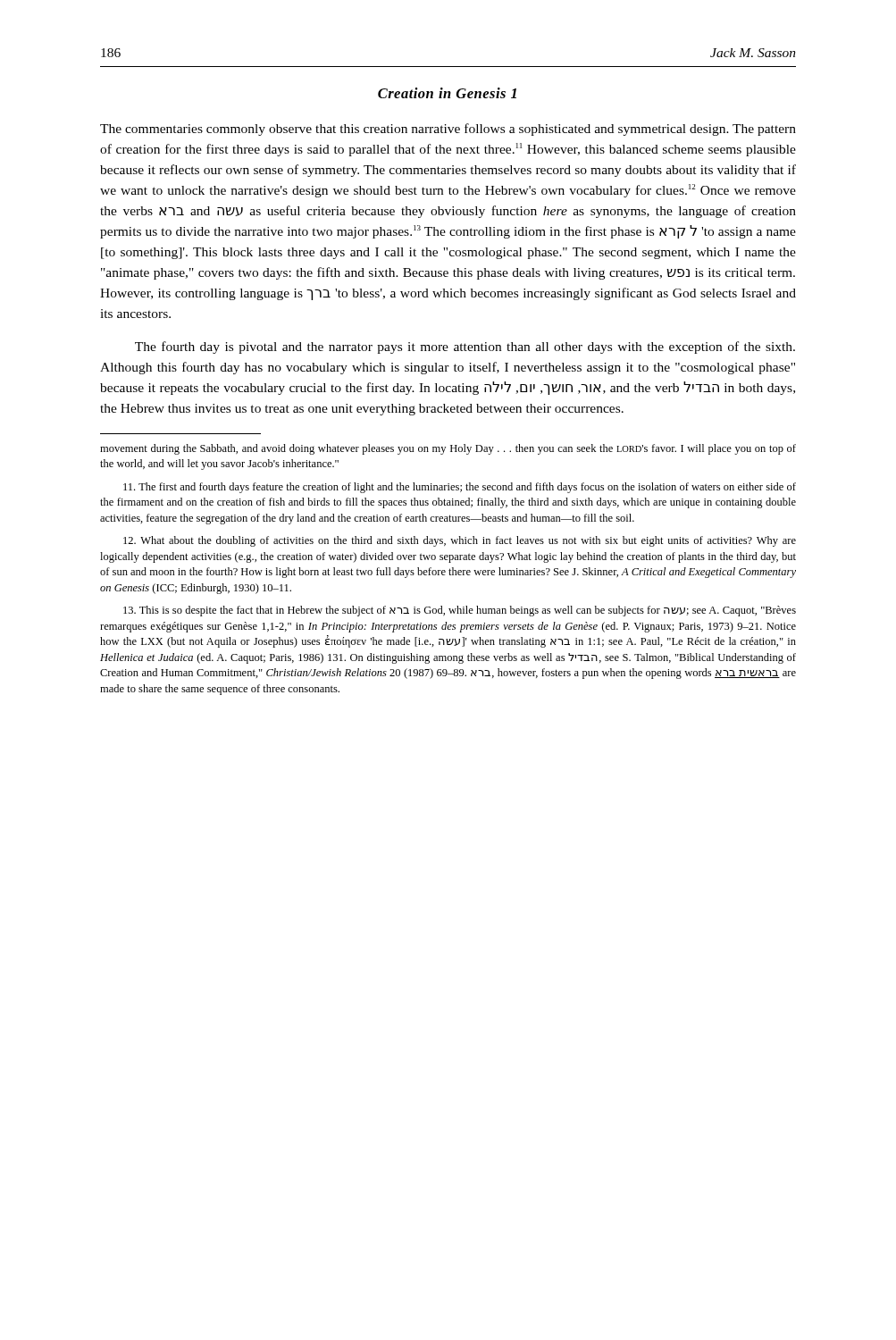Navigate to the element starting "The fourth day is"

click(448, 378)
